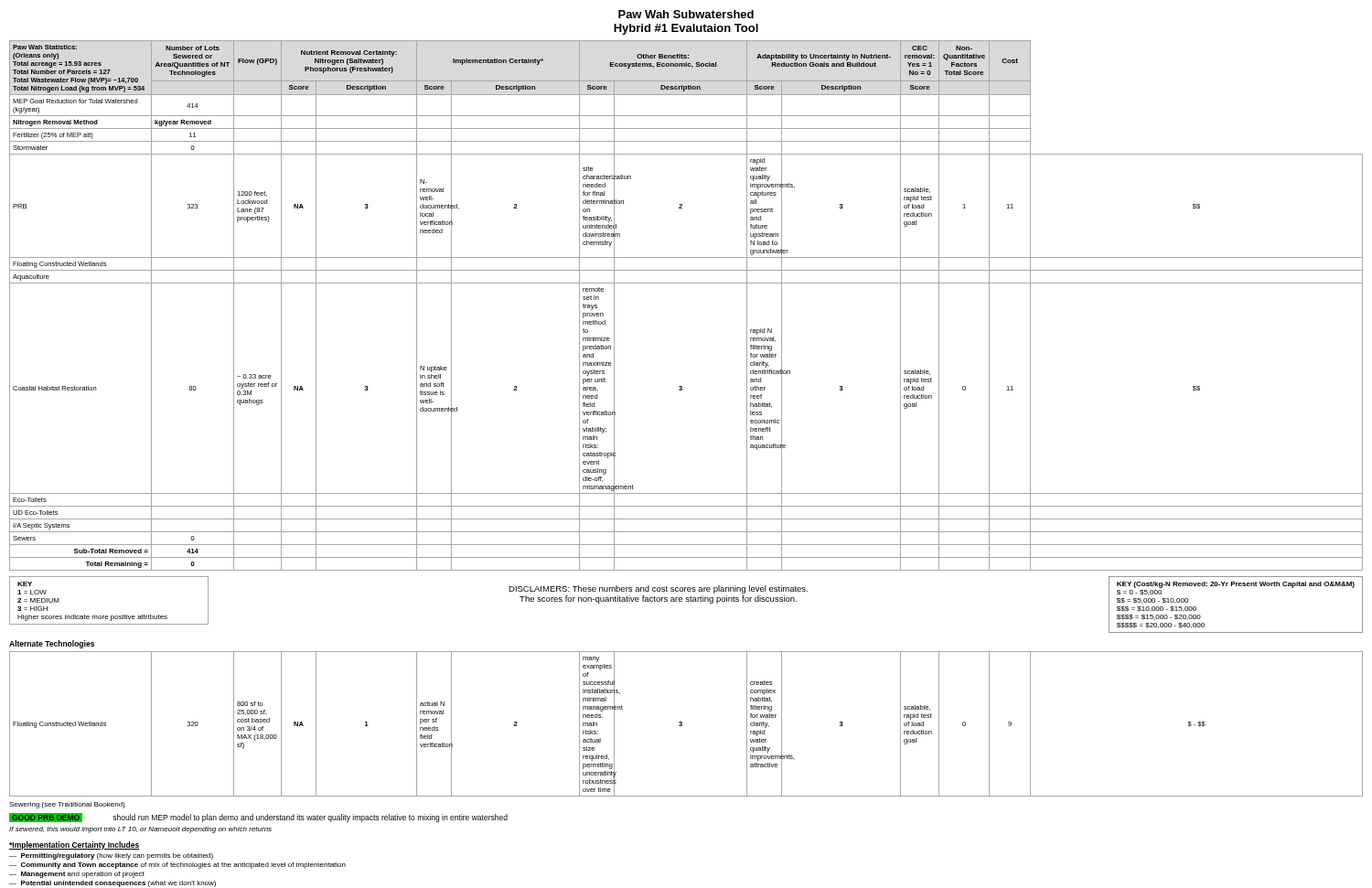This screenshot has width=1372, height=888.
Task: Click on the region starting "— Permitting/regulatory (how likely can permits be obtained)"
Action: [111, 856]
